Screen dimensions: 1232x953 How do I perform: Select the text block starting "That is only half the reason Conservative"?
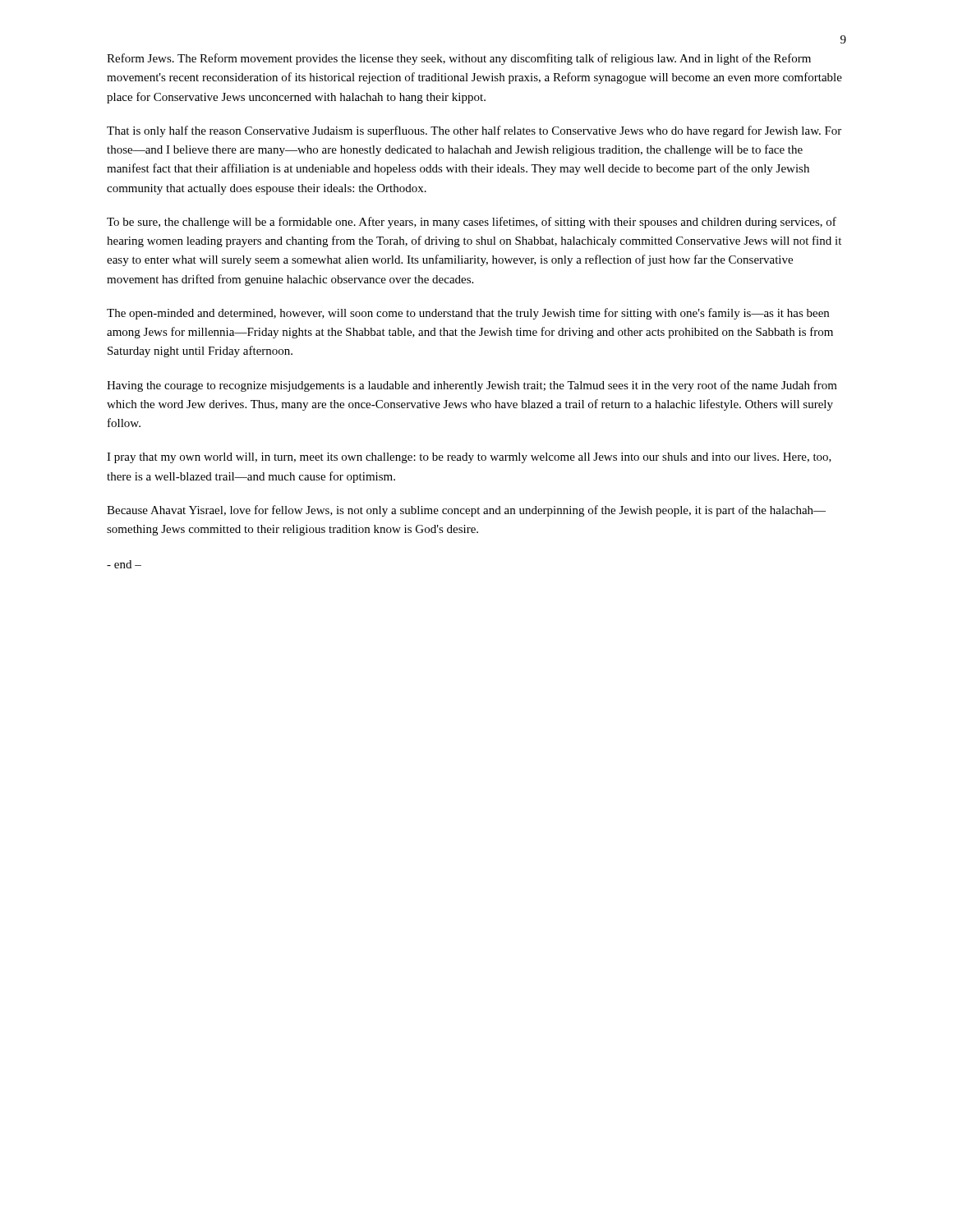tap(474, 159)
